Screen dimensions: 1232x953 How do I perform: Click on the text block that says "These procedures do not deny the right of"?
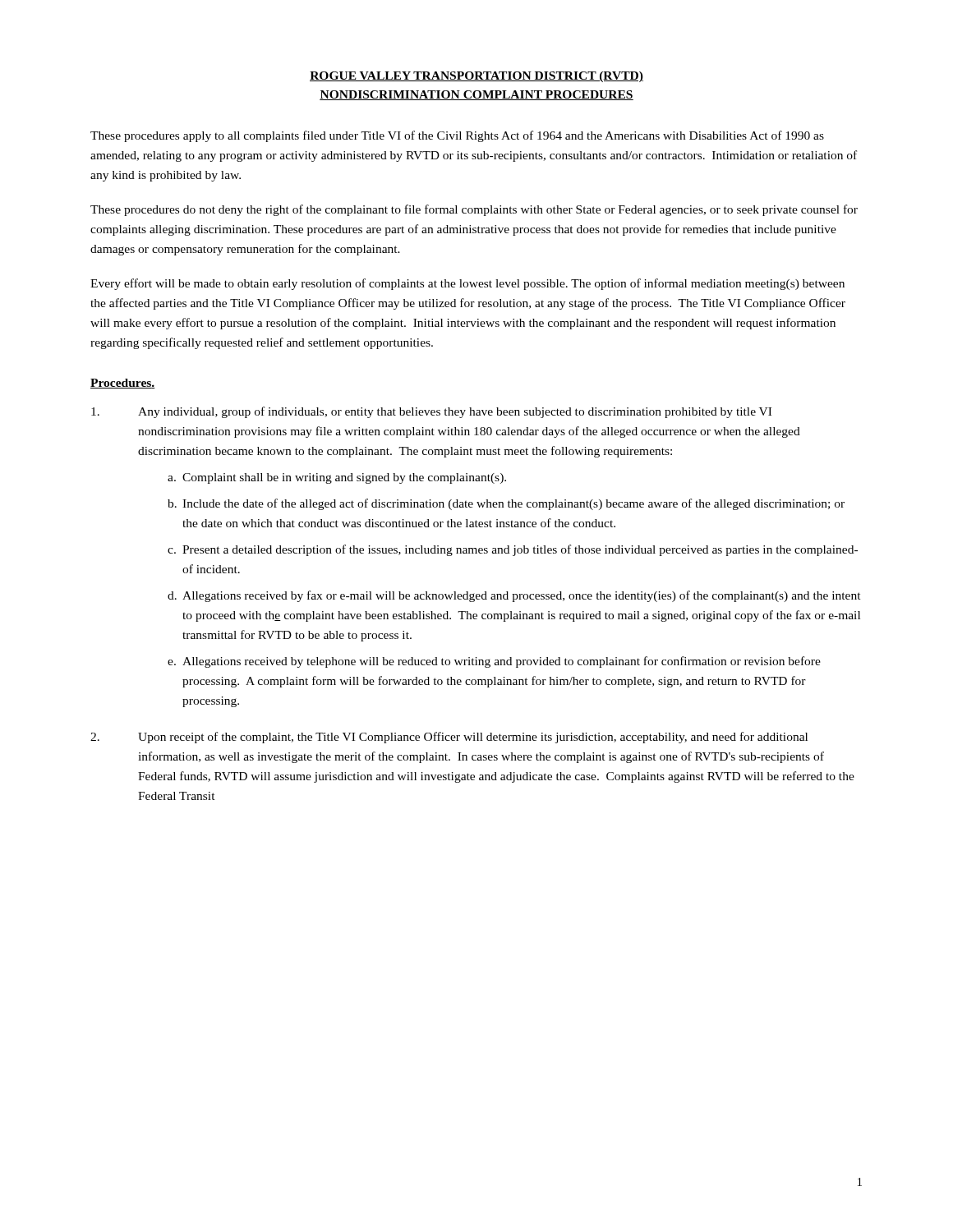(x=474, y=228)
